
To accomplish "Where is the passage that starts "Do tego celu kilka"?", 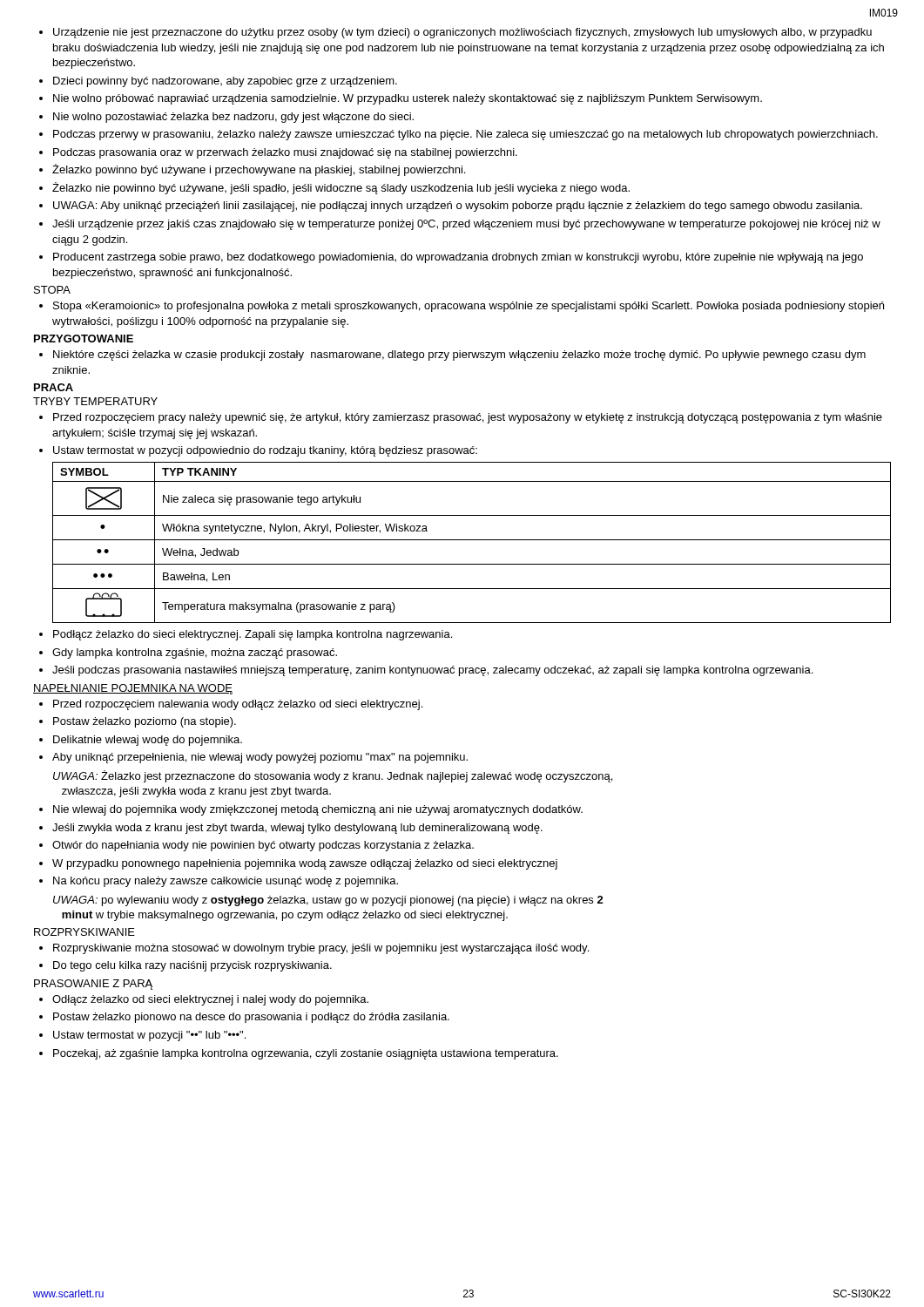I will pyautogui.click(x=192, y=965).
